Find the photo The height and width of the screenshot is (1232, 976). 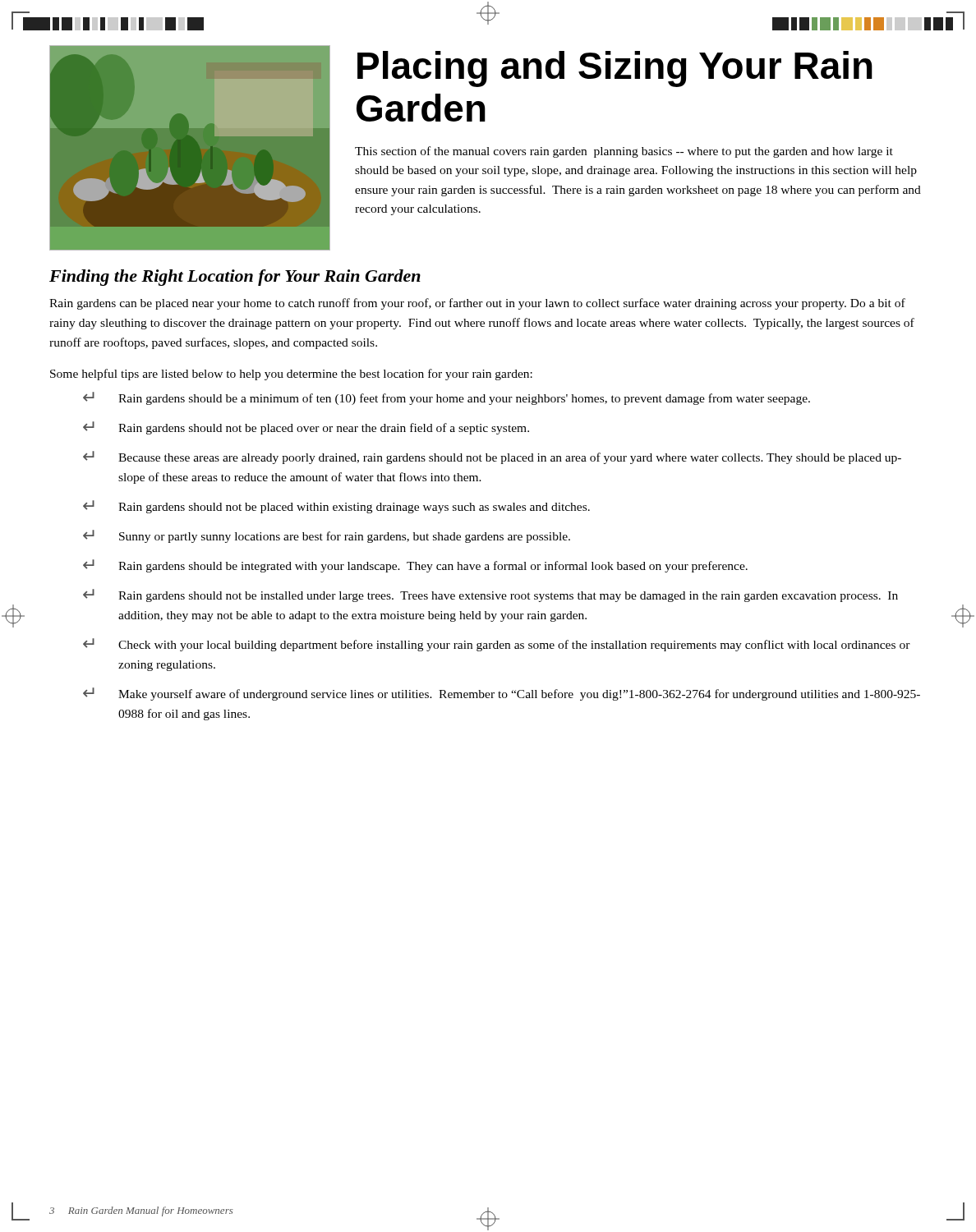click(x=190, y=148)
